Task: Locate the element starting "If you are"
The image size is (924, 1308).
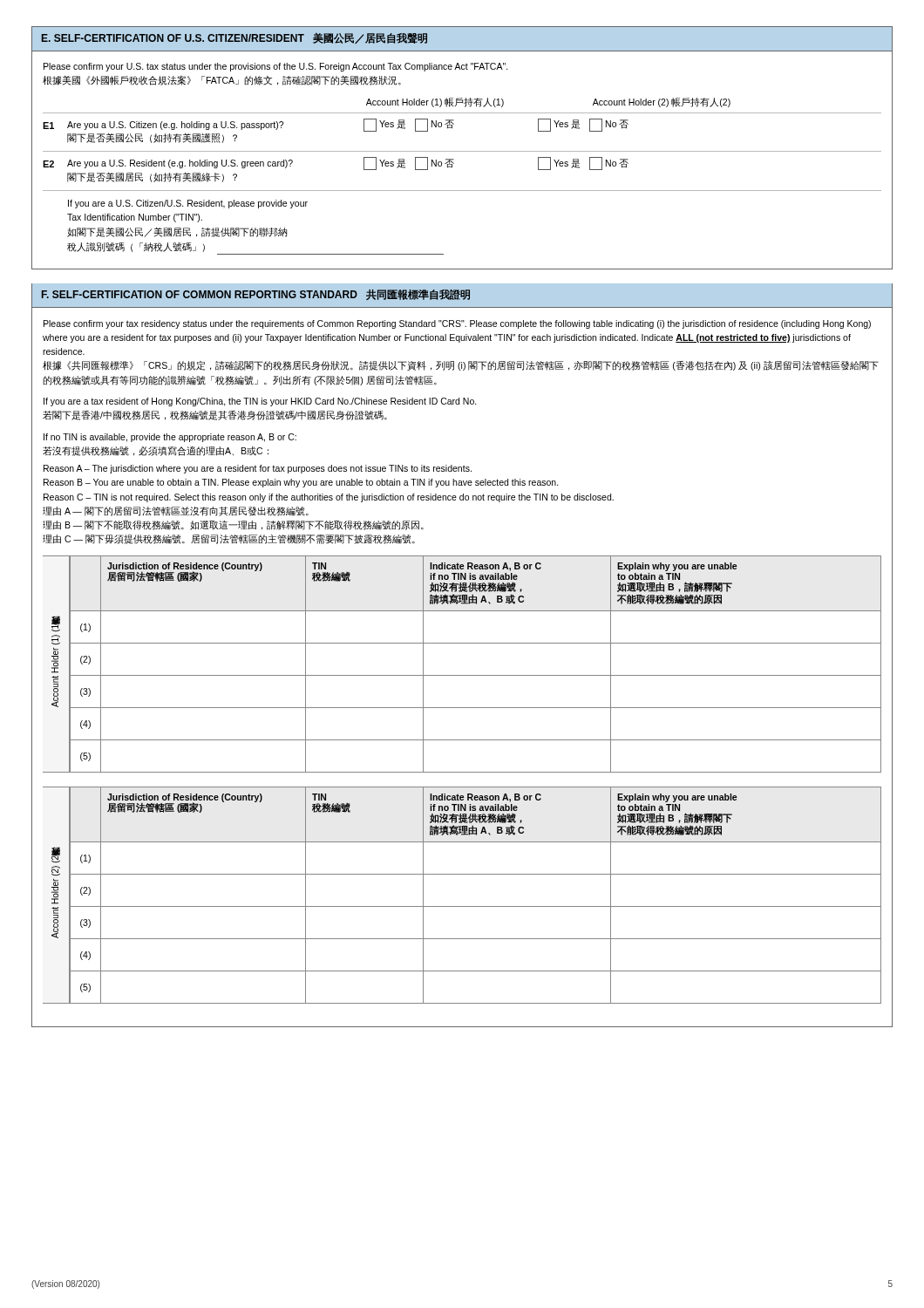Action: (260, 408)
